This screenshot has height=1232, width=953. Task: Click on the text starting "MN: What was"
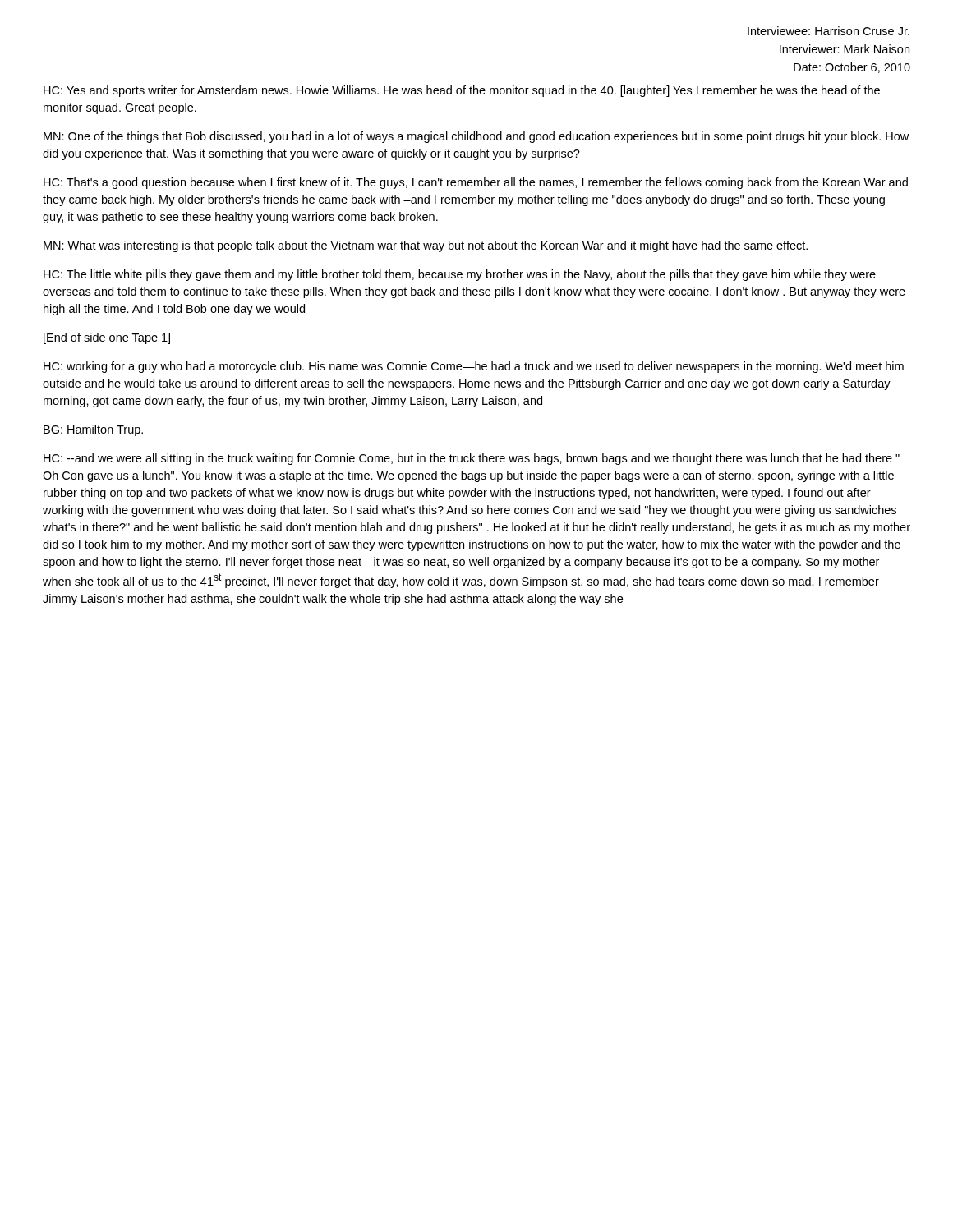coord(426,246)
